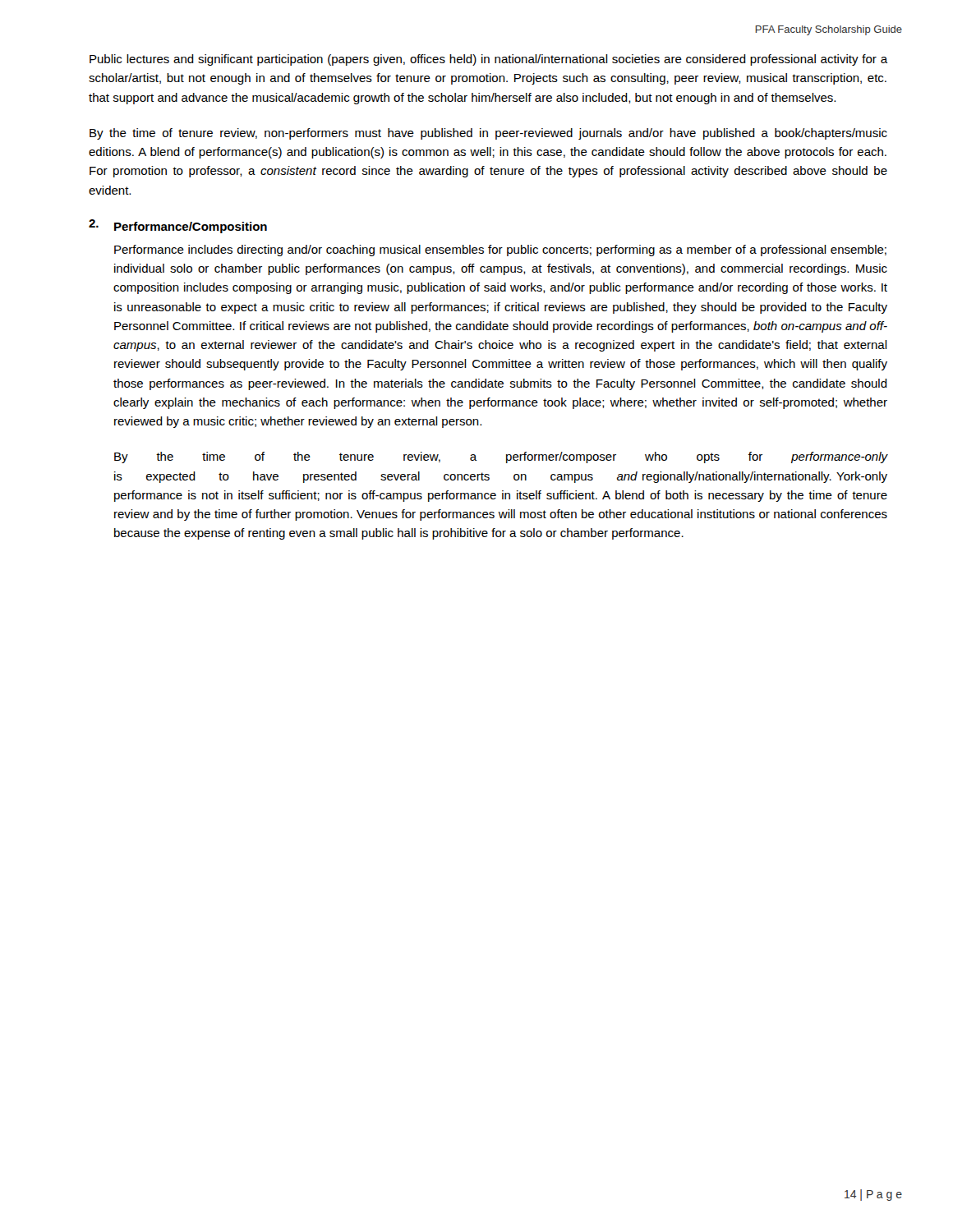This screenshot has width=953, height=1232.
Task: Select the text block starting "By the time of the tenure review, a"
Action: coord(500,495)
